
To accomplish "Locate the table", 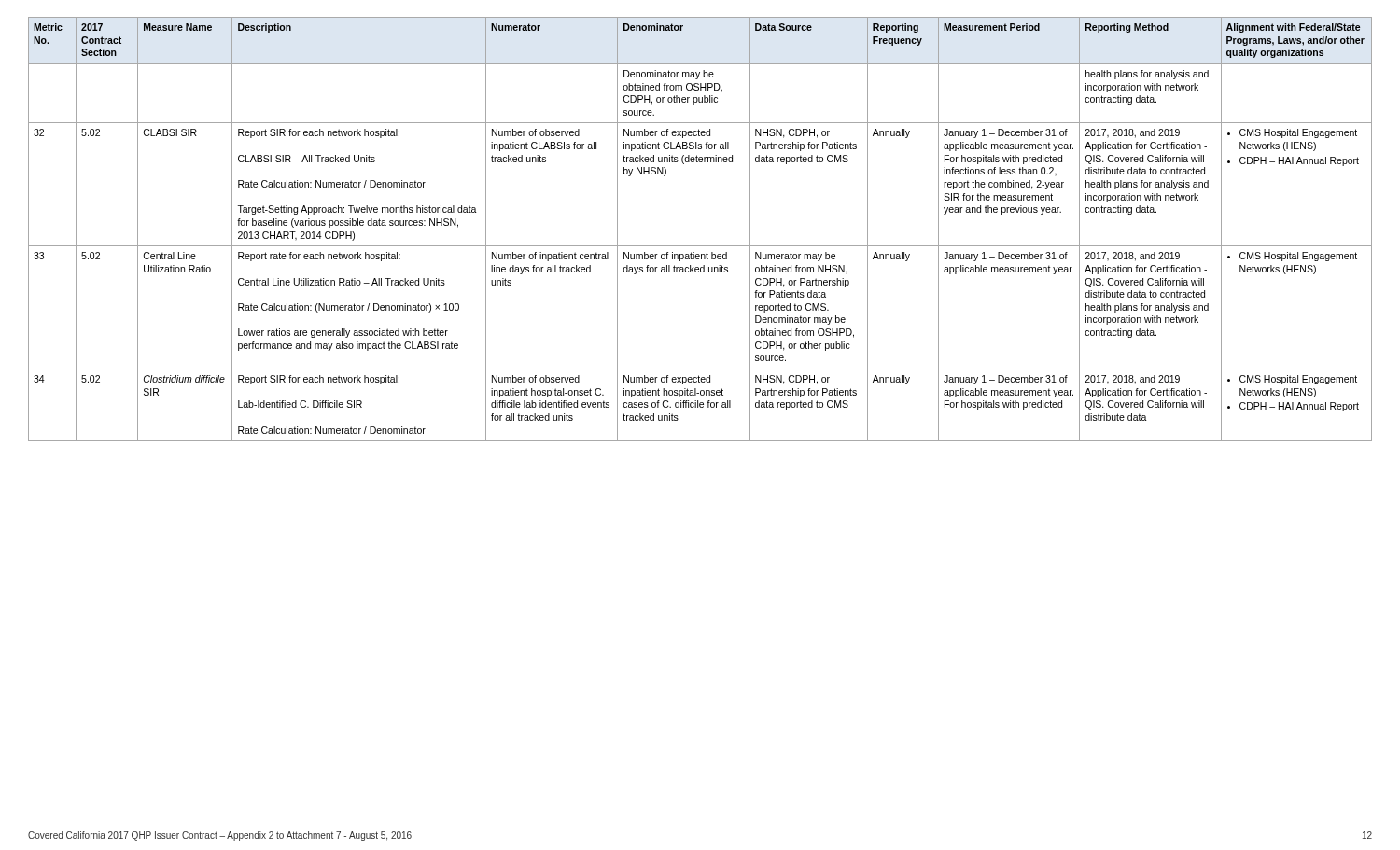I will (x=700, y=229).
